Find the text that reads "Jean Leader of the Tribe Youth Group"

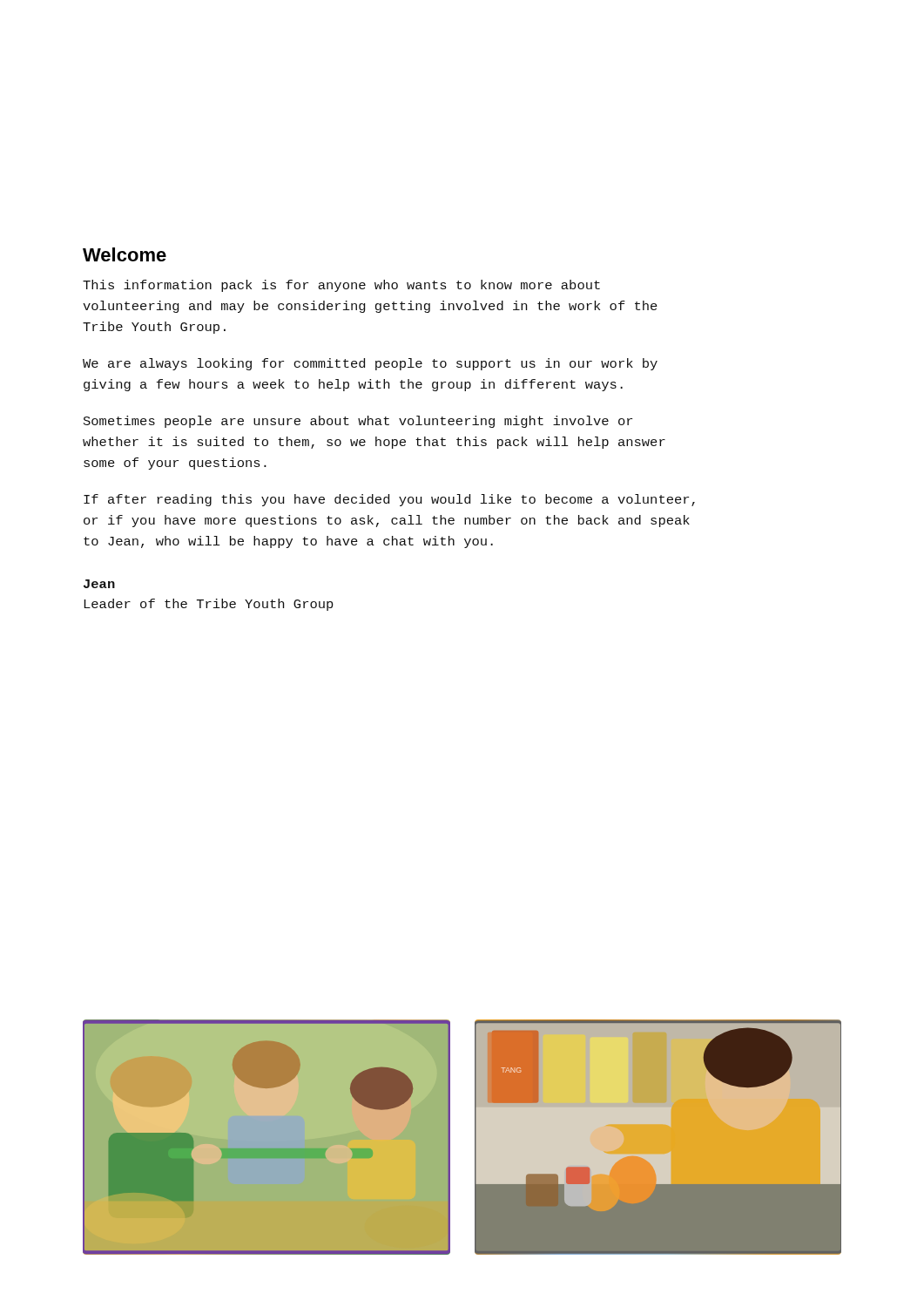(x=99, y=584)
